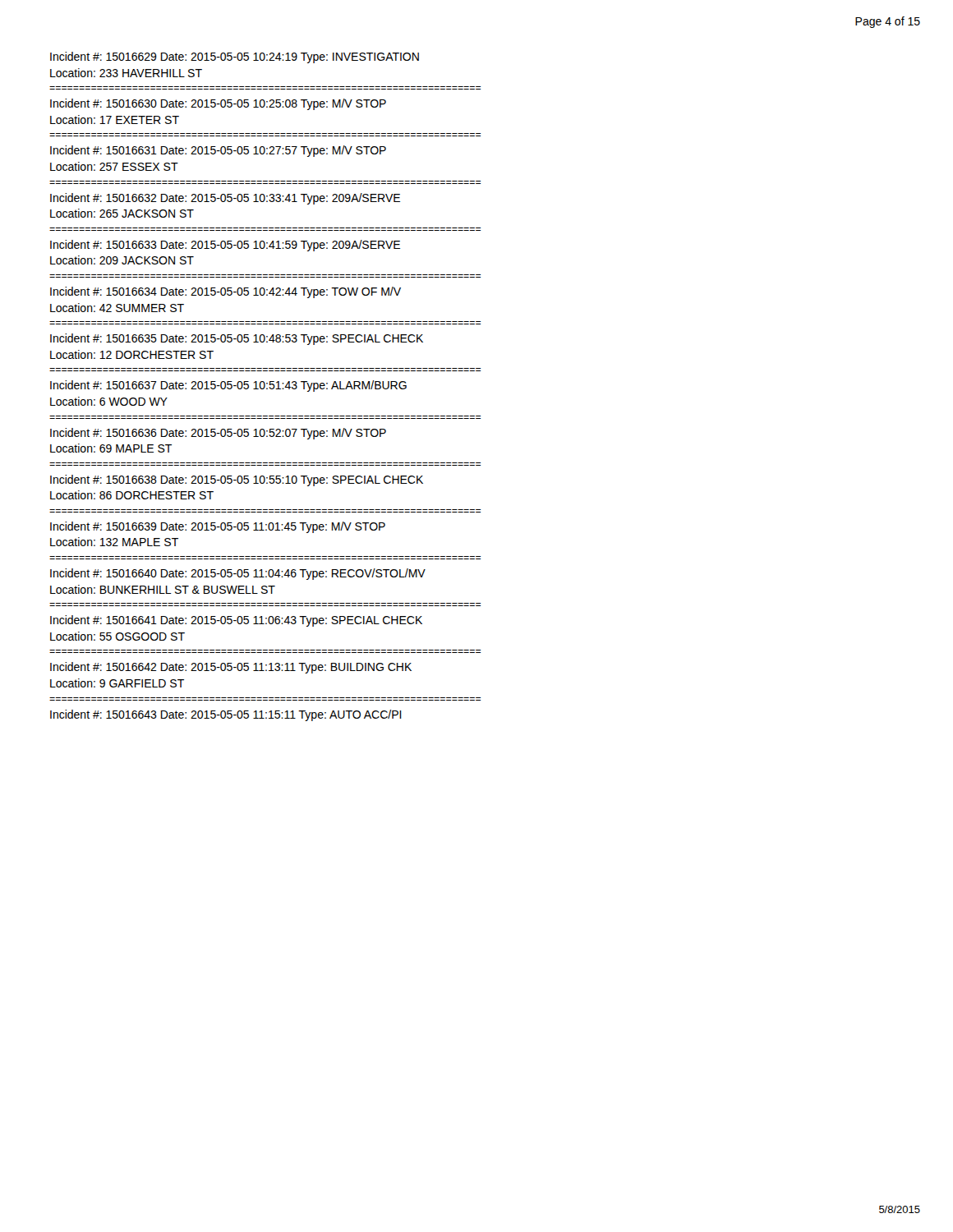
Task: Find the list item containing "Incident #: 15016641 Date: 2015-05-05 11:06:43 Type: SPECIAL"
Action: point(236,621)
